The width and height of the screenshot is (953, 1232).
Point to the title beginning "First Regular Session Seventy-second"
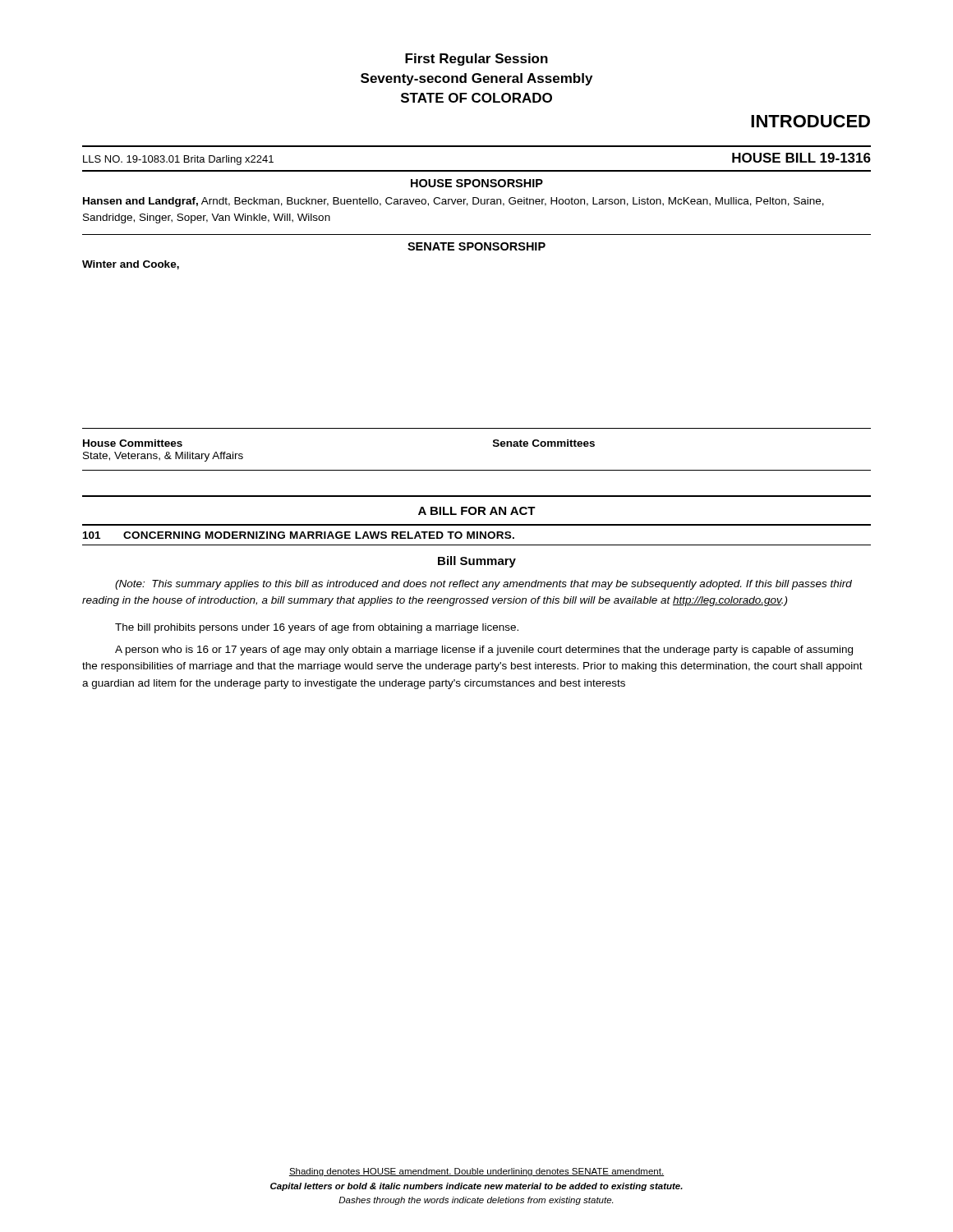tap(476, 79)
